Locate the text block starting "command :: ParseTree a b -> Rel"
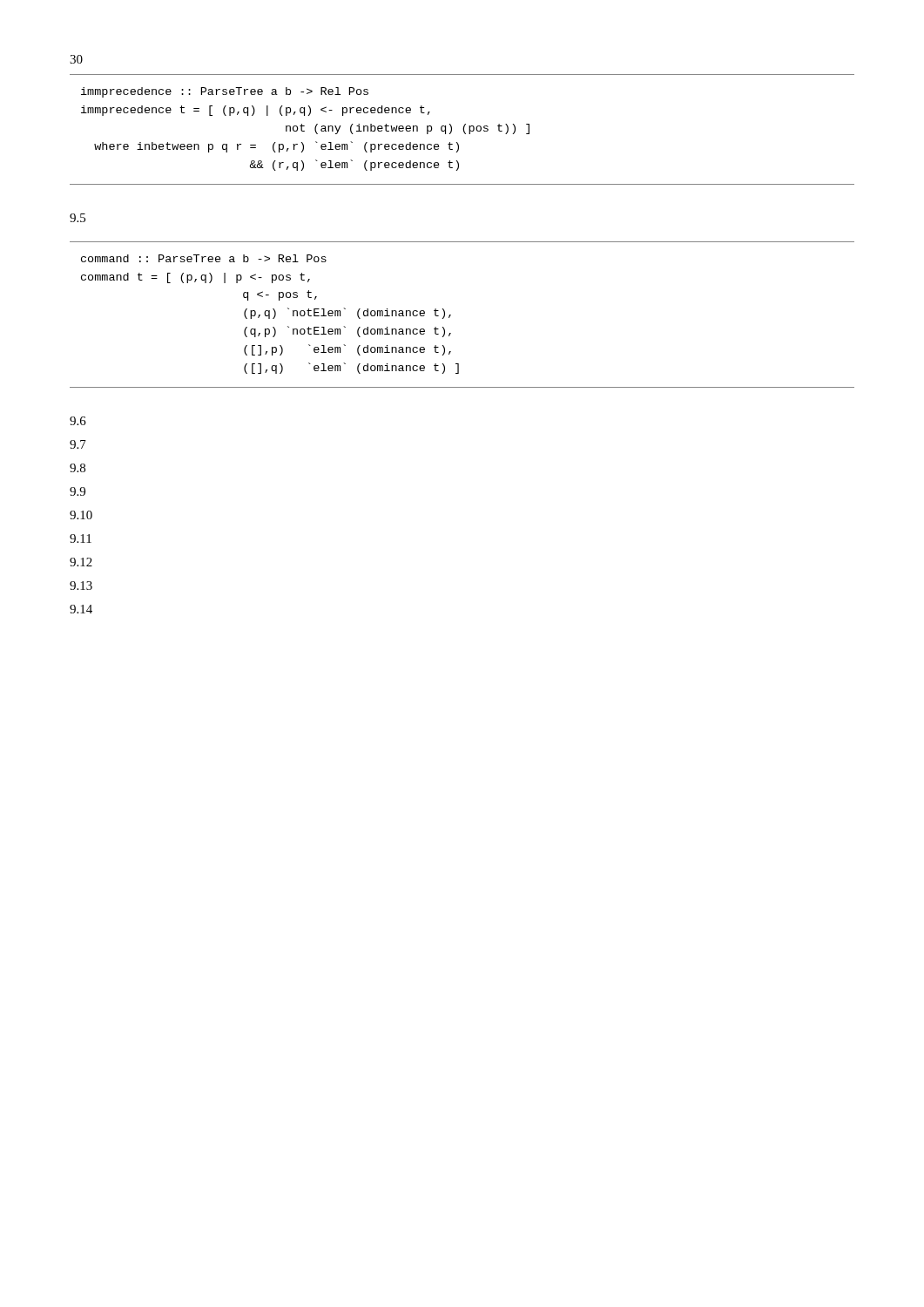The height and width of the screenshot is (1307, 924). 462,314
